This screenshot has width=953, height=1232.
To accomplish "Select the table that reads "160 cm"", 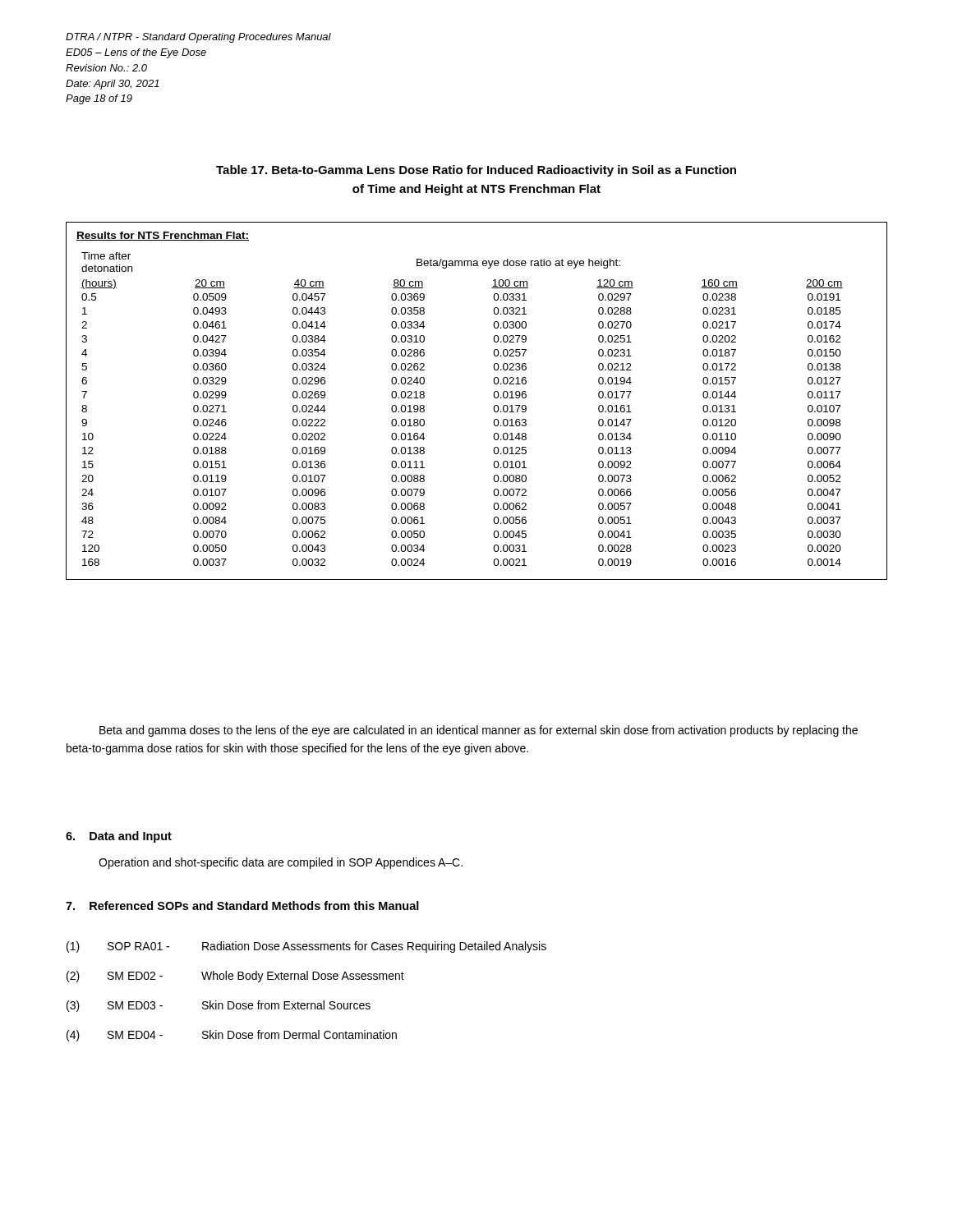I will 476,401.
